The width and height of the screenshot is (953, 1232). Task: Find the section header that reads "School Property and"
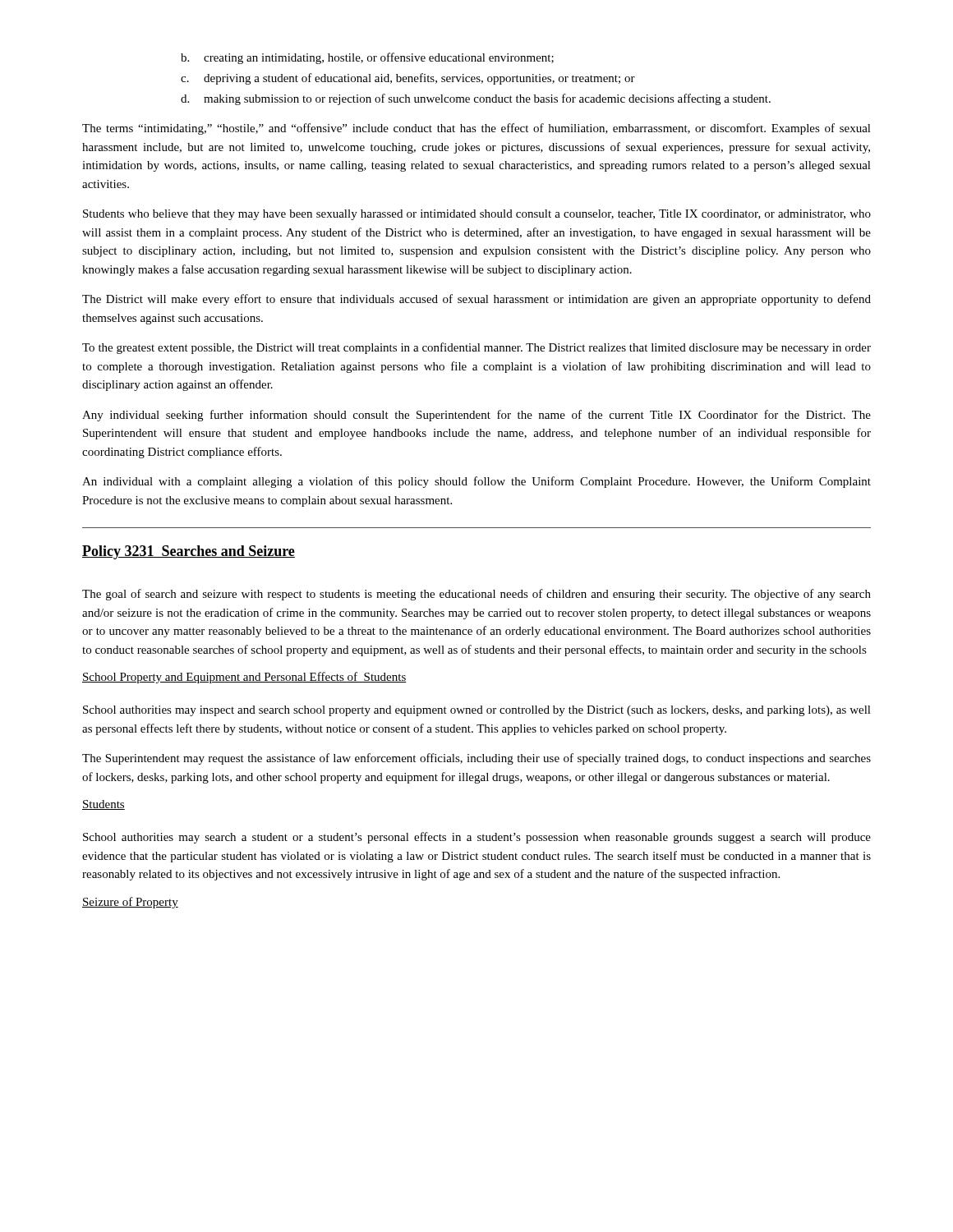point(244,677)
